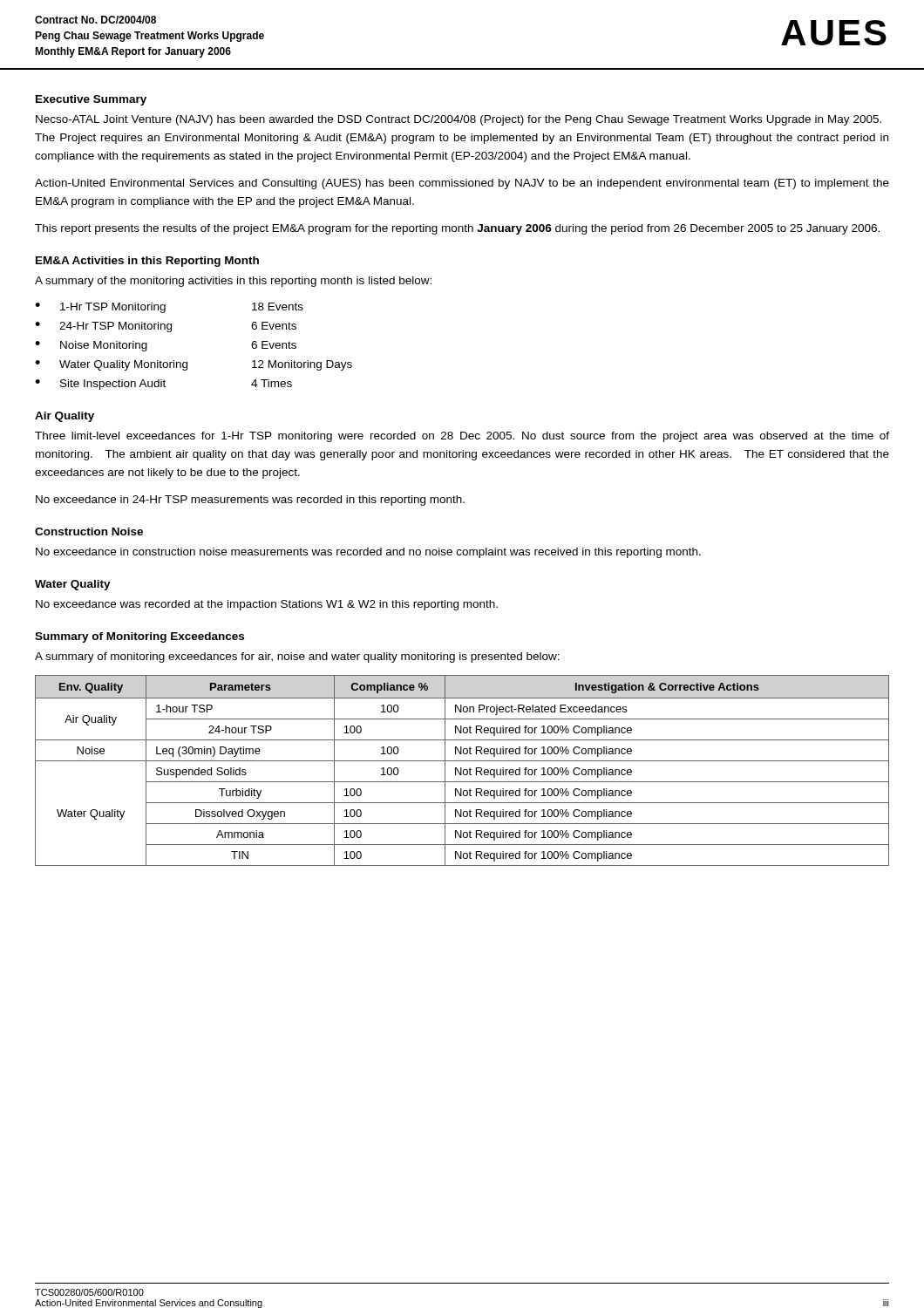924x1308 pixels.
Task: Find a table
Action: [462, 770]
